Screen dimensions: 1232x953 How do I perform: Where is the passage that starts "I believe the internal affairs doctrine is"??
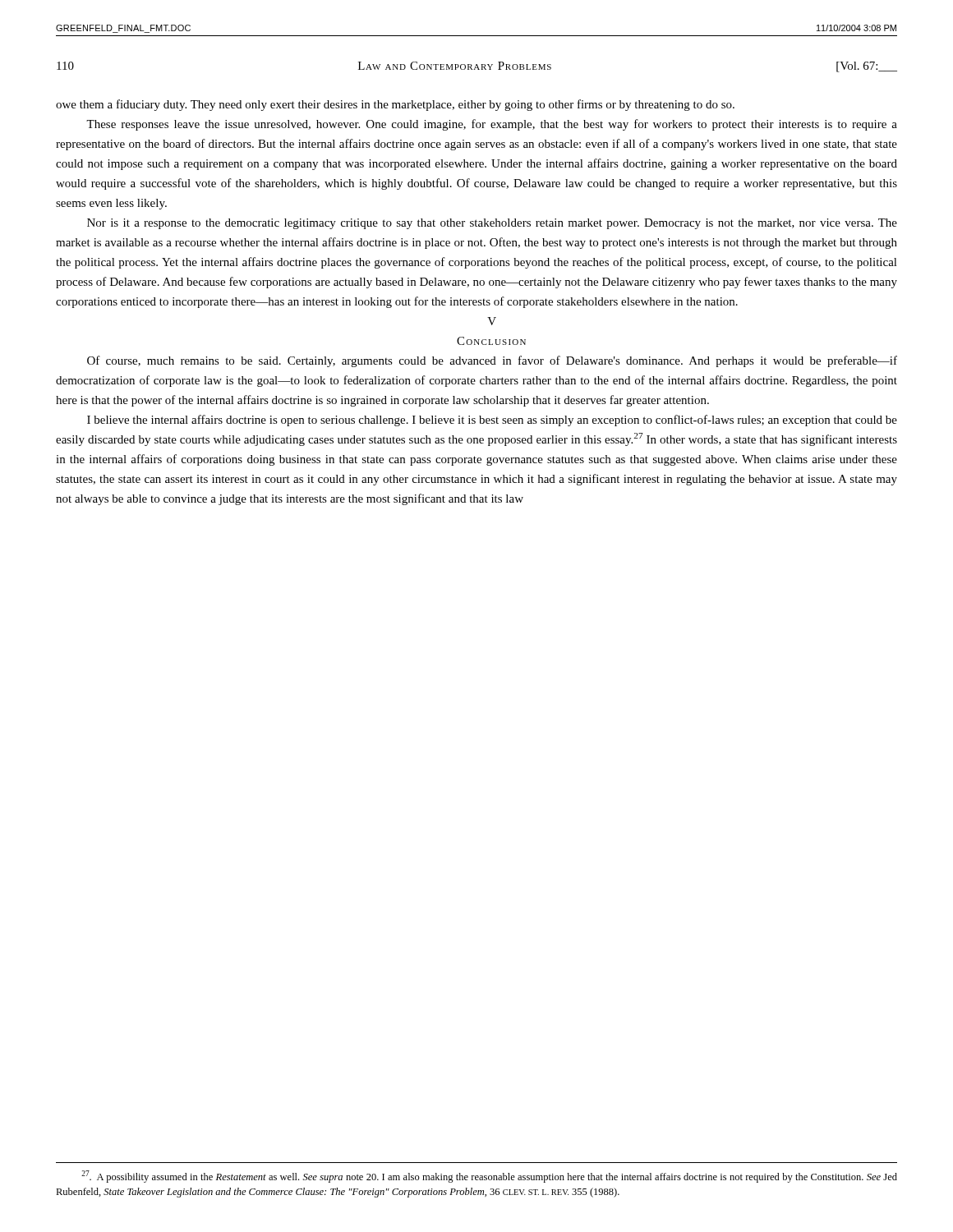[476, 459]
